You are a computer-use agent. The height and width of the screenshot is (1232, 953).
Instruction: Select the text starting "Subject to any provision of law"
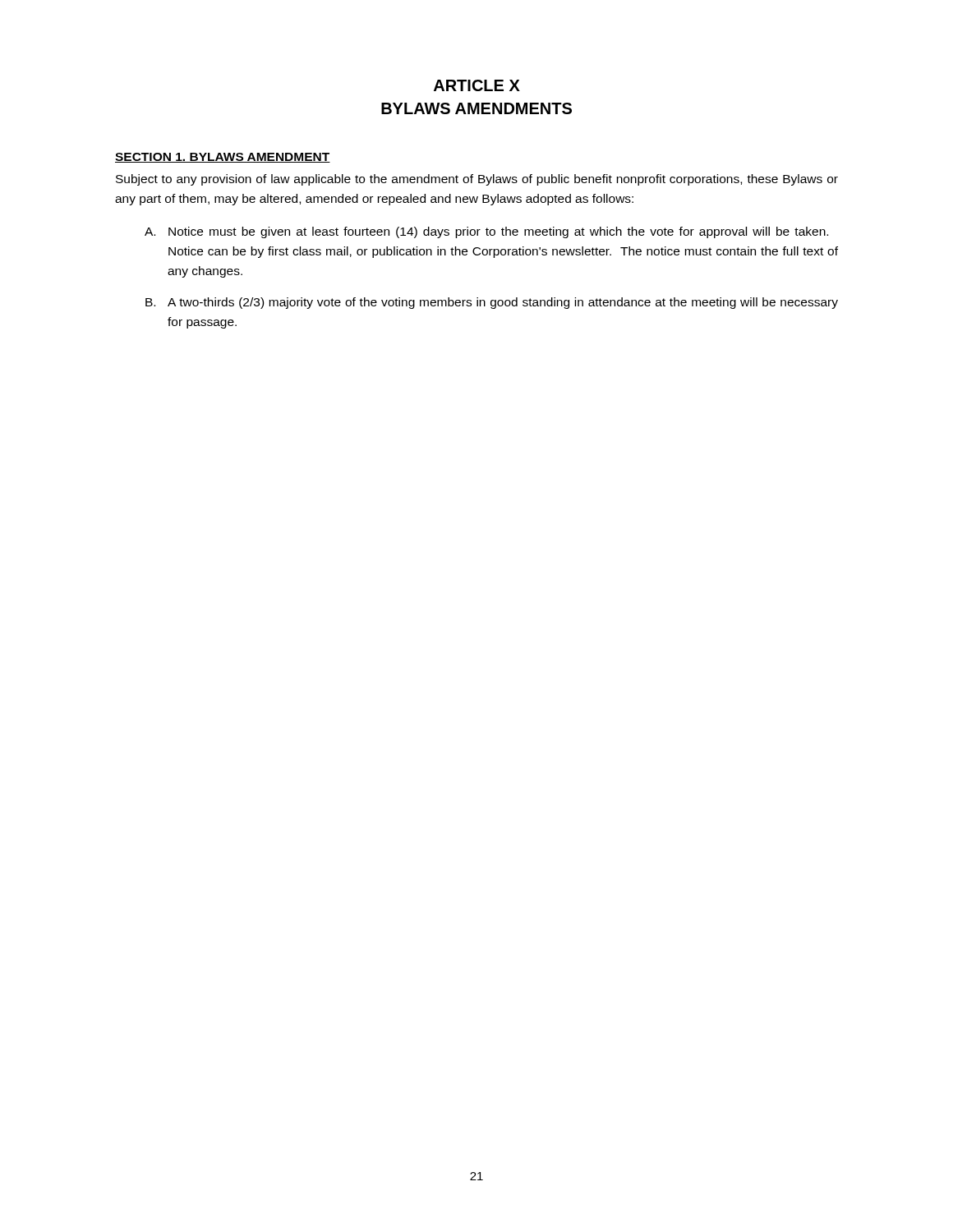pos(476,188)
